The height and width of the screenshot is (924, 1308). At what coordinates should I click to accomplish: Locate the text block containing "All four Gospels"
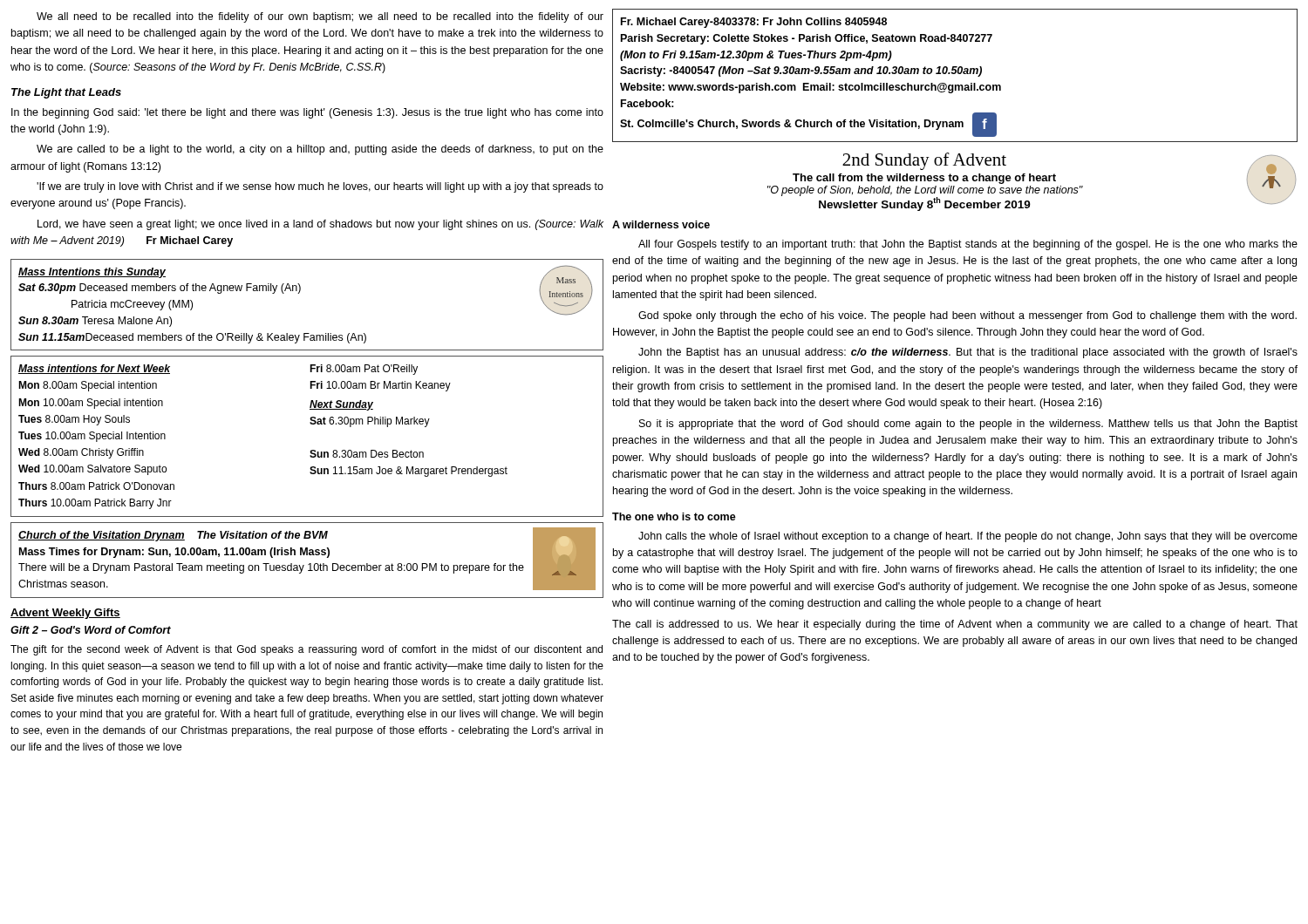coord(955,368)
